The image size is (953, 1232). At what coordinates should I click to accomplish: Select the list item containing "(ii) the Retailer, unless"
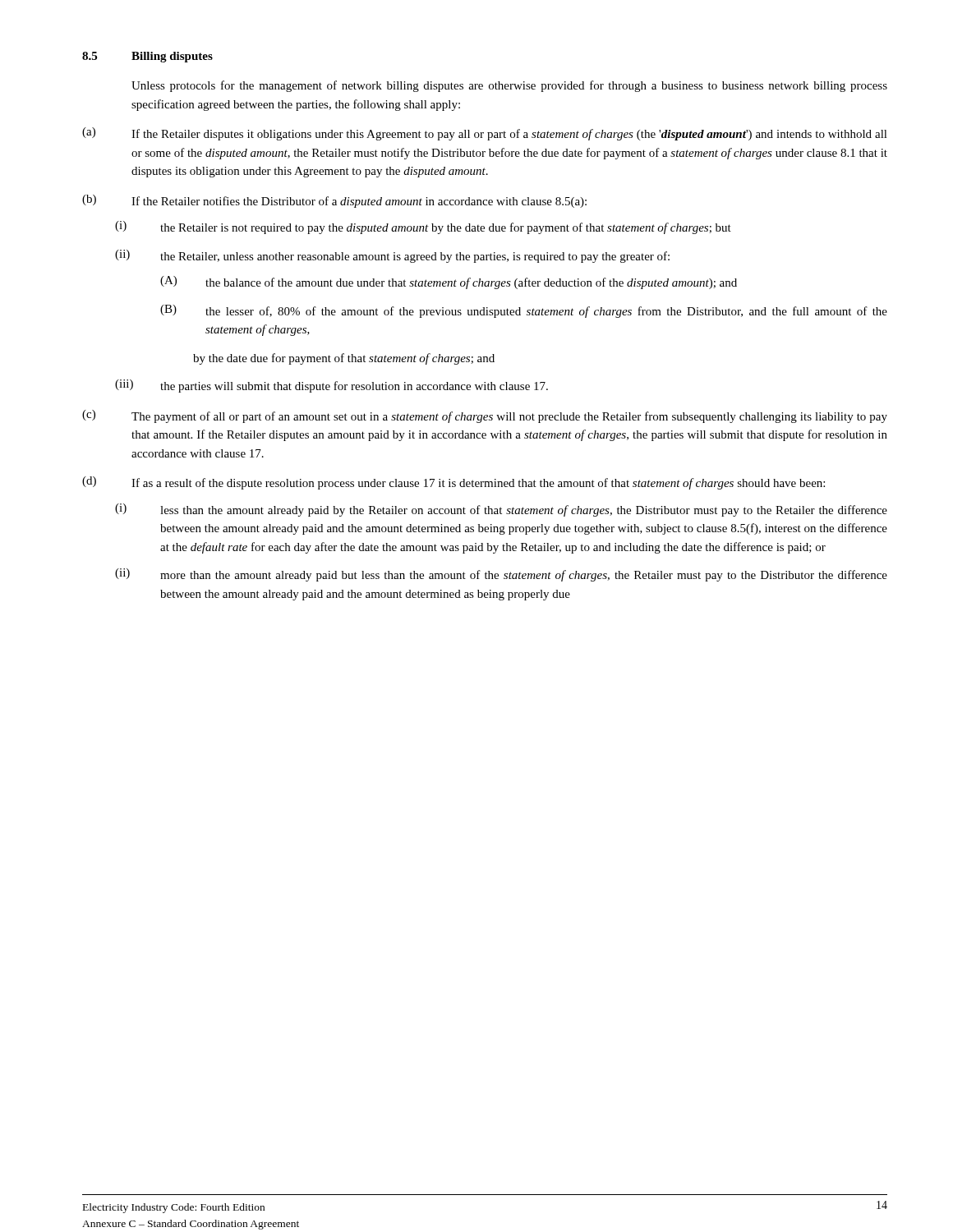point(501,256)
